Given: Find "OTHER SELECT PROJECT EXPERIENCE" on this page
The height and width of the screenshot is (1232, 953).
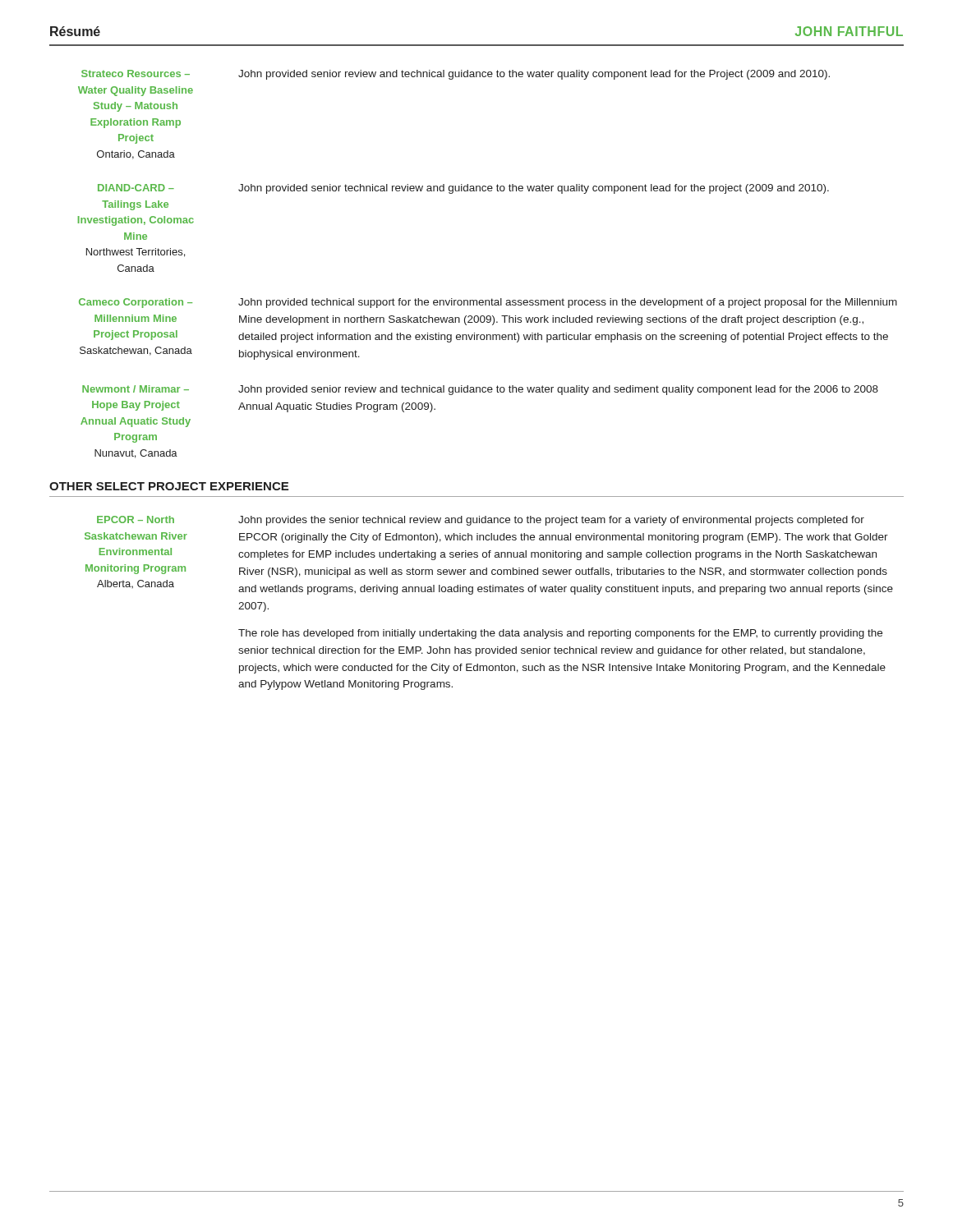Looking at the screenshot, I should pos(169,486).
